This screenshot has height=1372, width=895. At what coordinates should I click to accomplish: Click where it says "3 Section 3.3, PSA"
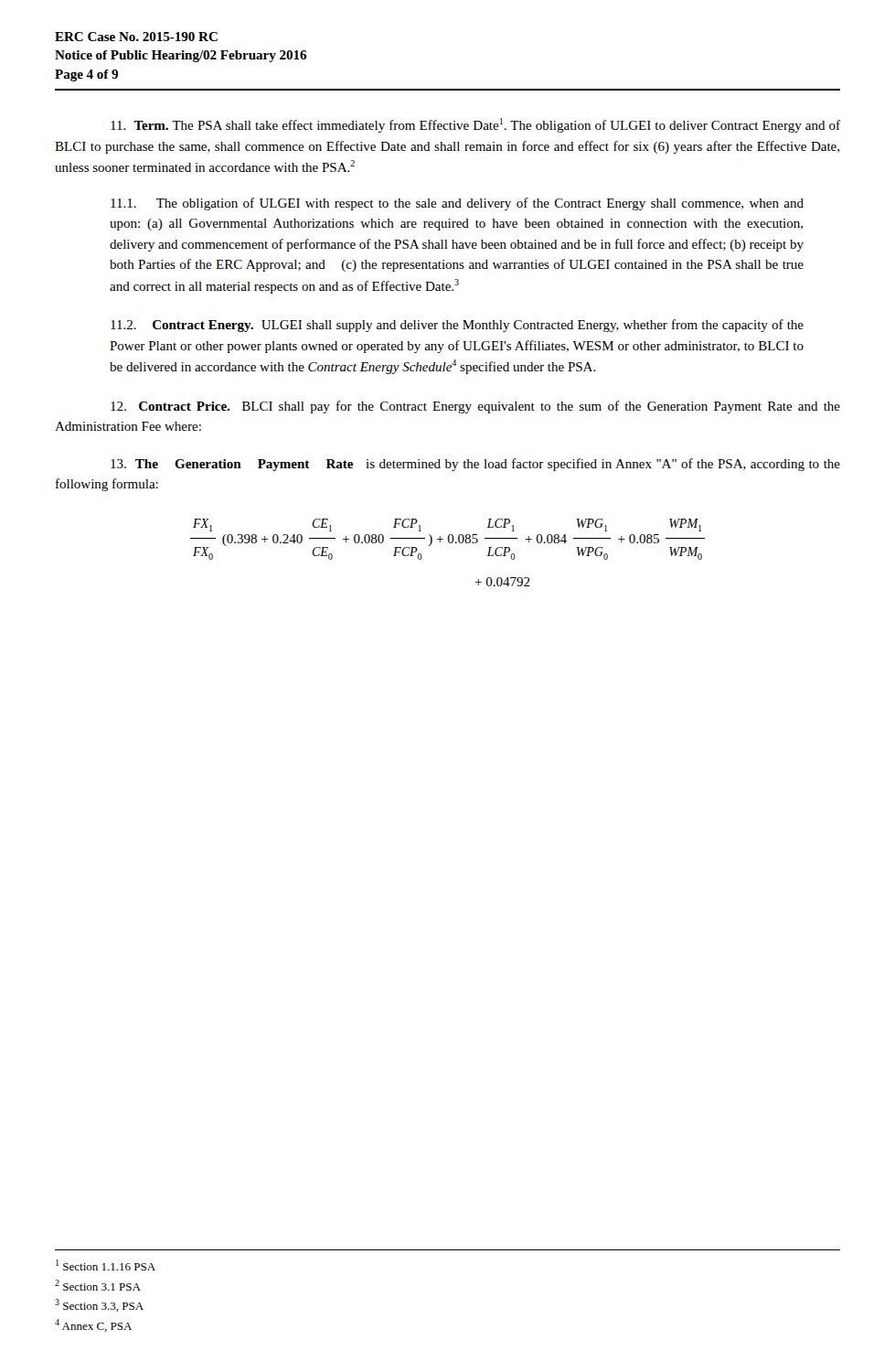(99, 1305)
